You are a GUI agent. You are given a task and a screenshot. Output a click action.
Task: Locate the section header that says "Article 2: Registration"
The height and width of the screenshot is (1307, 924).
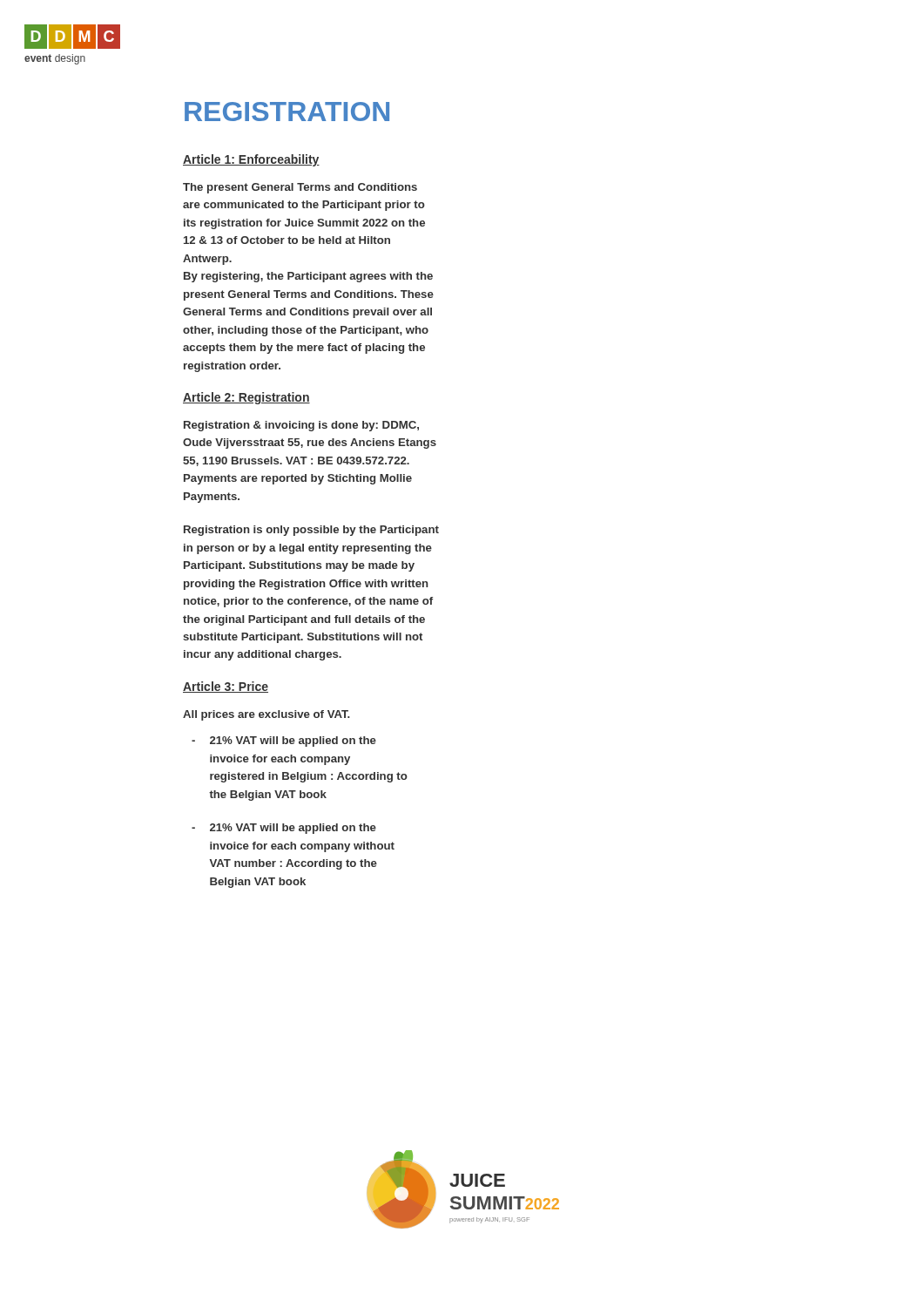[246, 397]
